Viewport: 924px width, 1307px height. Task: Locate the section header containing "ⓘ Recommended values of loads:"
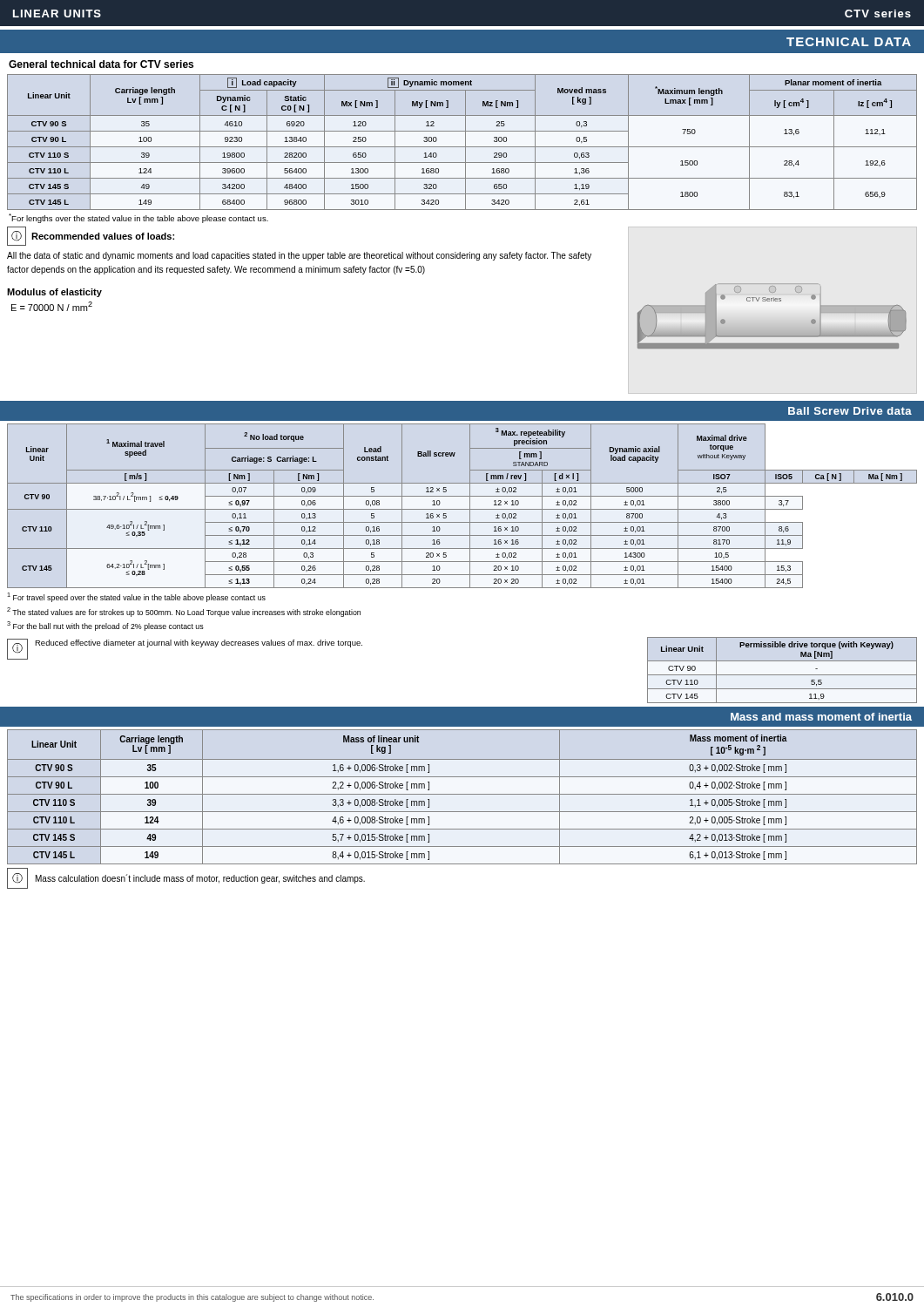(x=91, y=236)
